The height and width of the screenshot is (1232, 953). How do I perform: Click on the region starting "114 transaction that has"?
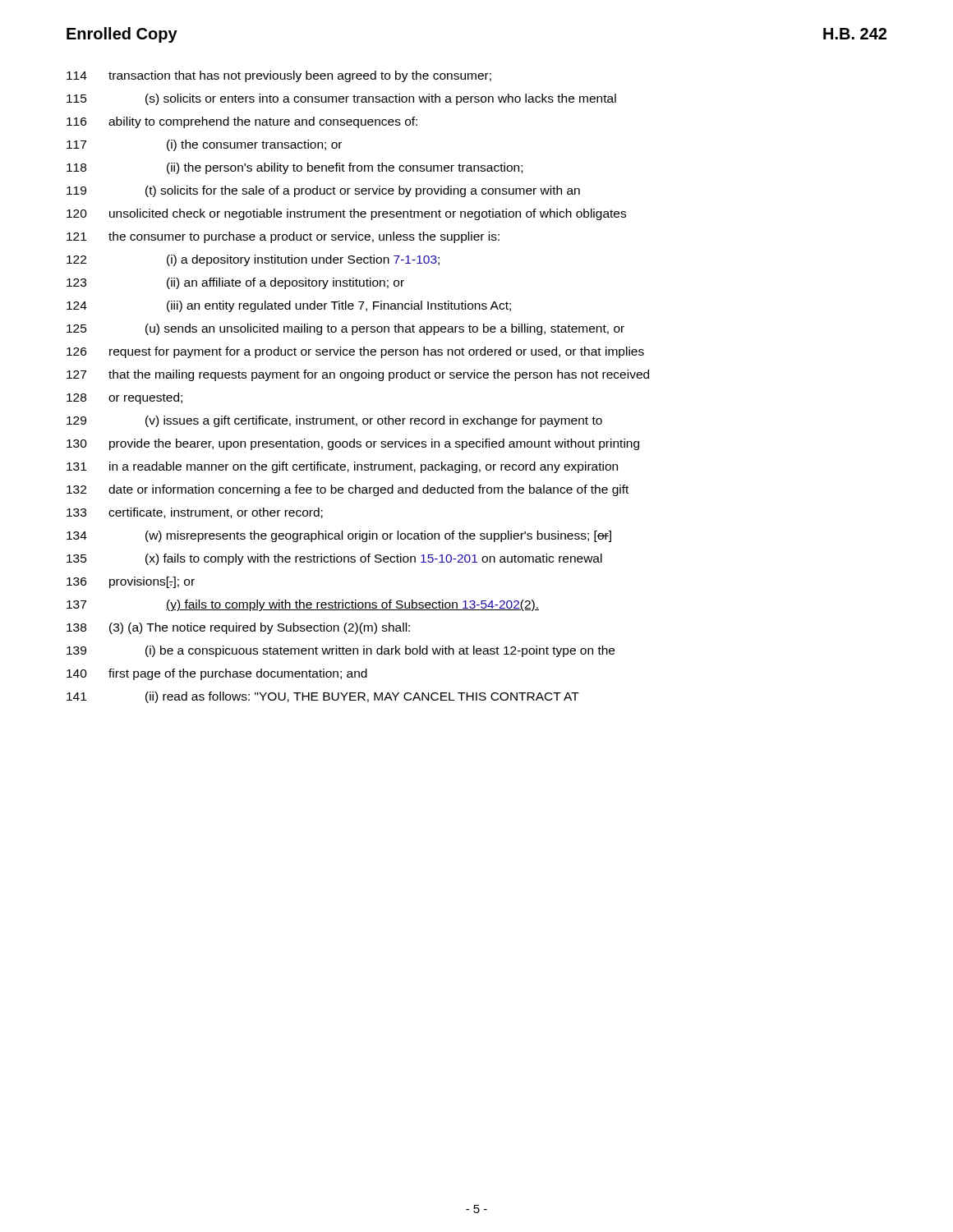coord(476,76)
